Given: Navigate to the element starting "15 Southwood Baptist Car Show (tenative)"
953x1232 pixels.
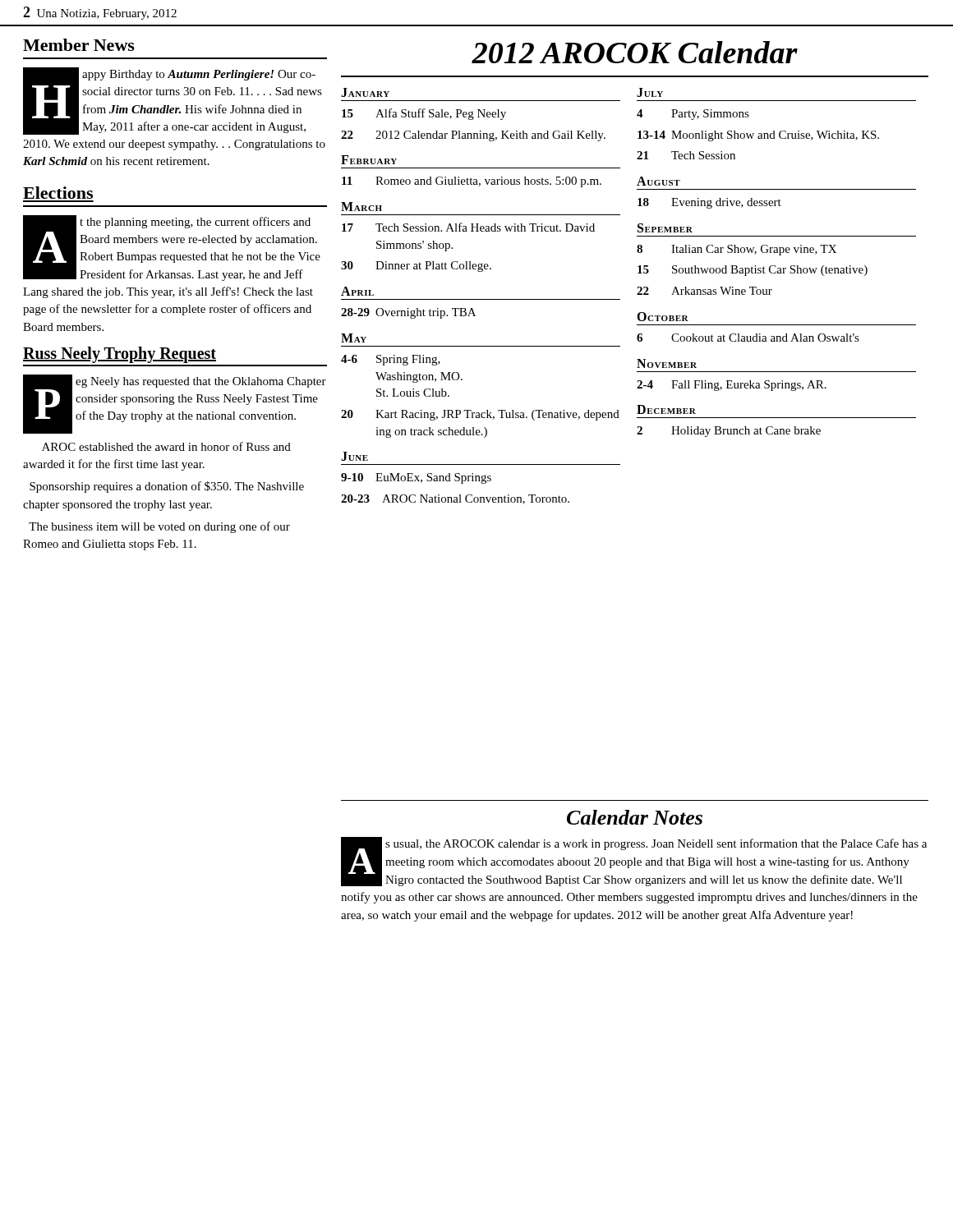Looking at the screenshot, I should pyautogui.click(x=752, y=270).
